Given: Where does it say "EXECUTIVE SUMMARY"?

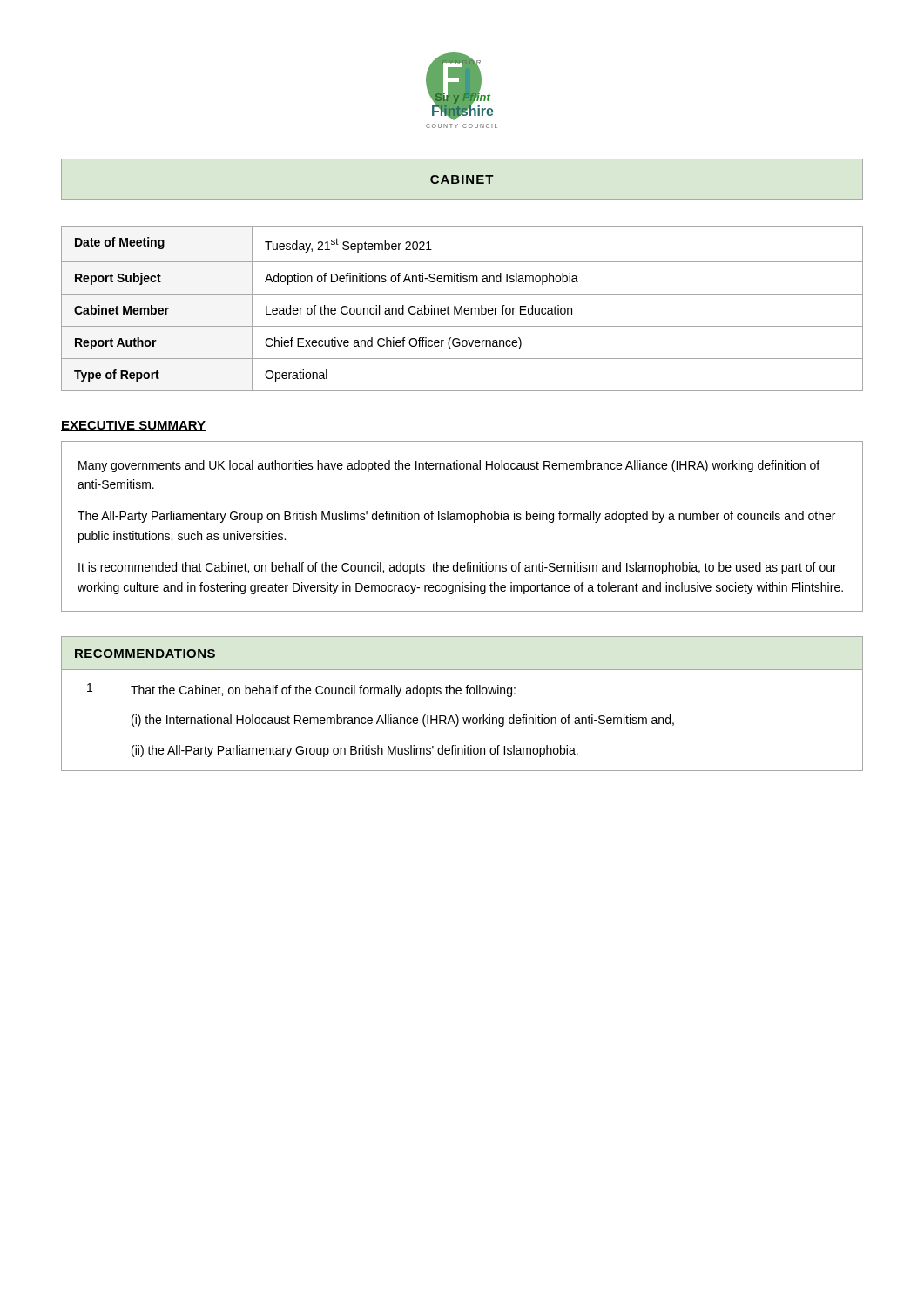Looking at the screenshot, I should [133, 424].
